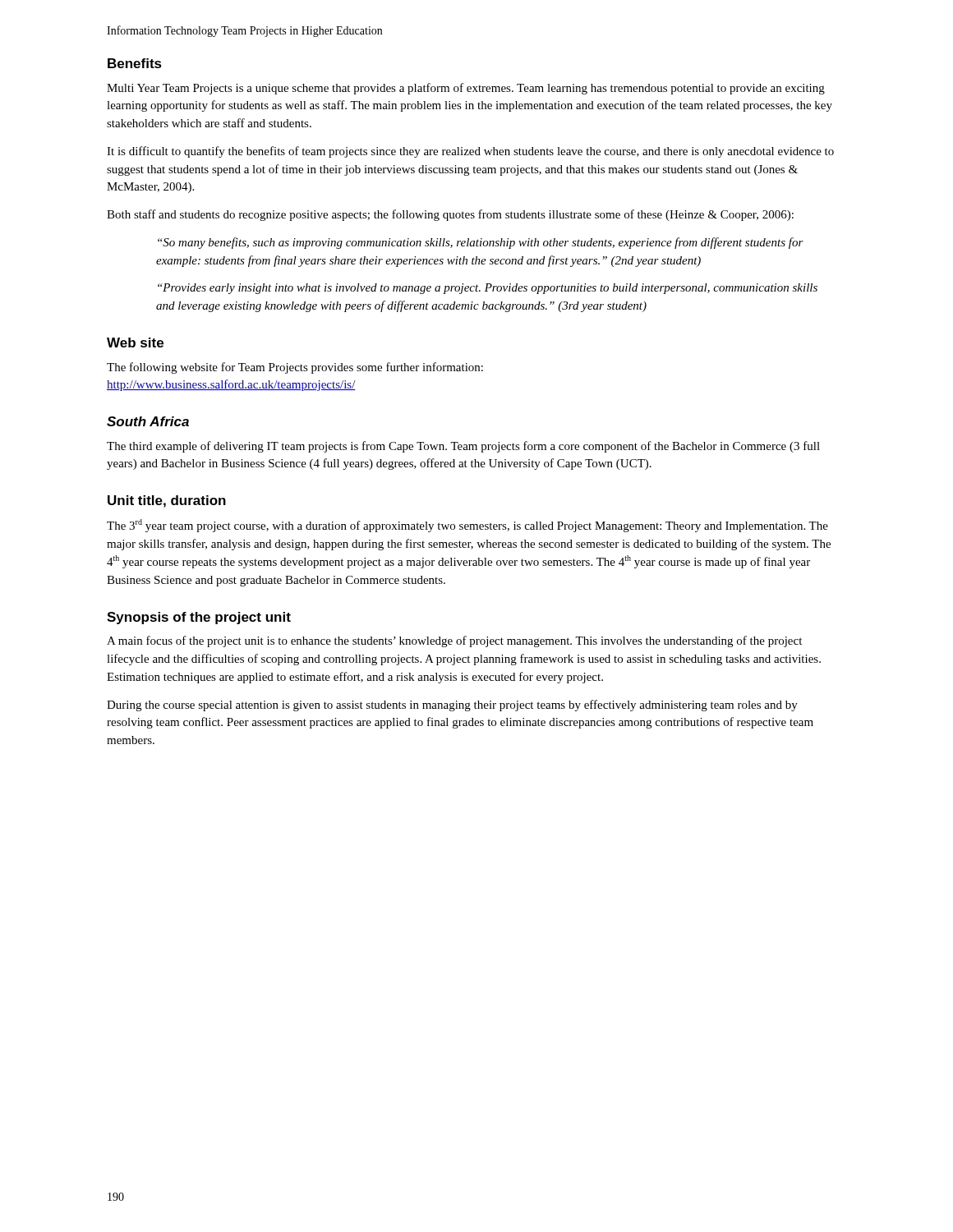Navigate to the text block starting "Synopsis of the project unit"
This screenshot has width=953, height=1232.
tap(199, 618)
